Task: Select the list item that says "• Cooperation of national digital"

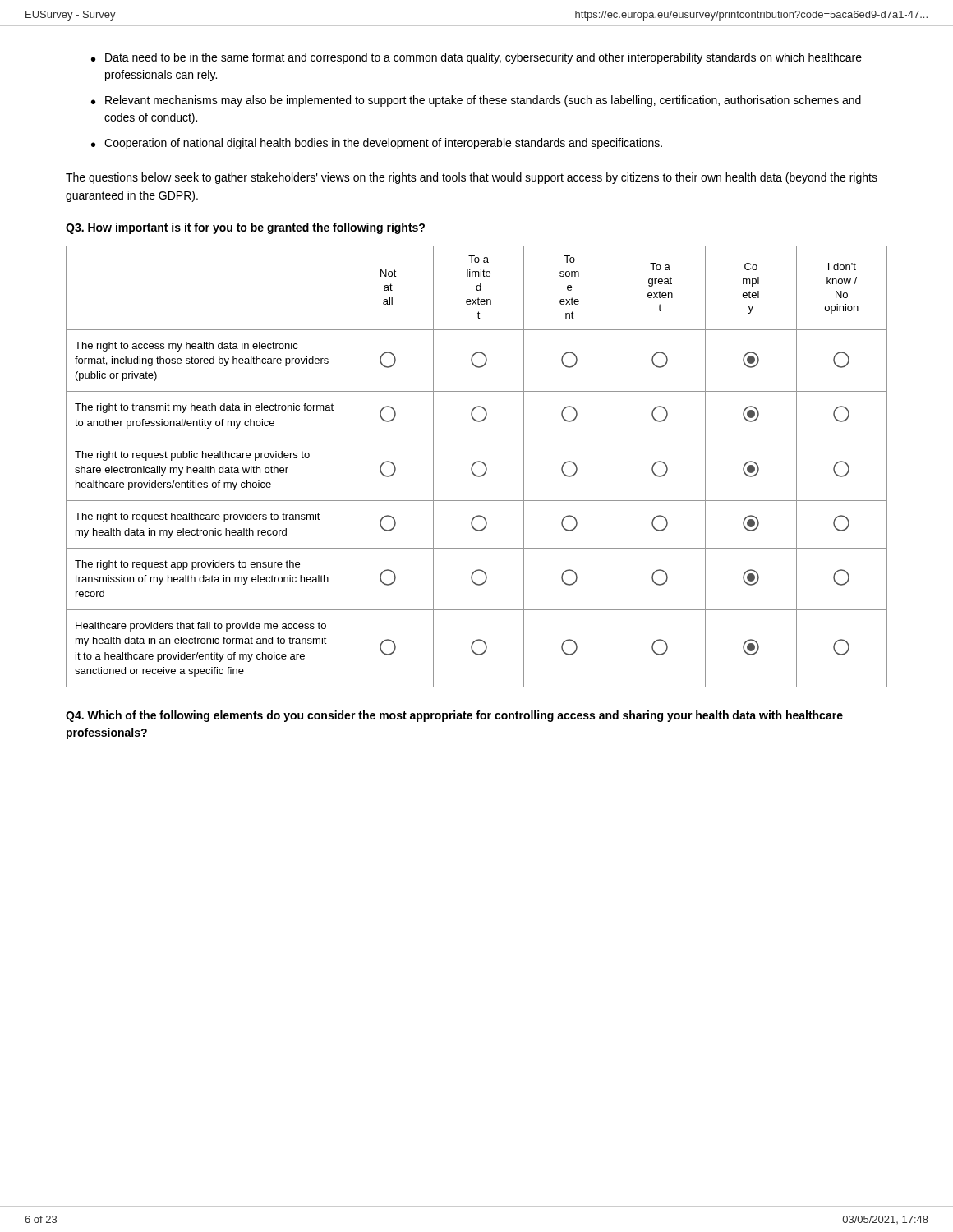Action: point(377,145)
